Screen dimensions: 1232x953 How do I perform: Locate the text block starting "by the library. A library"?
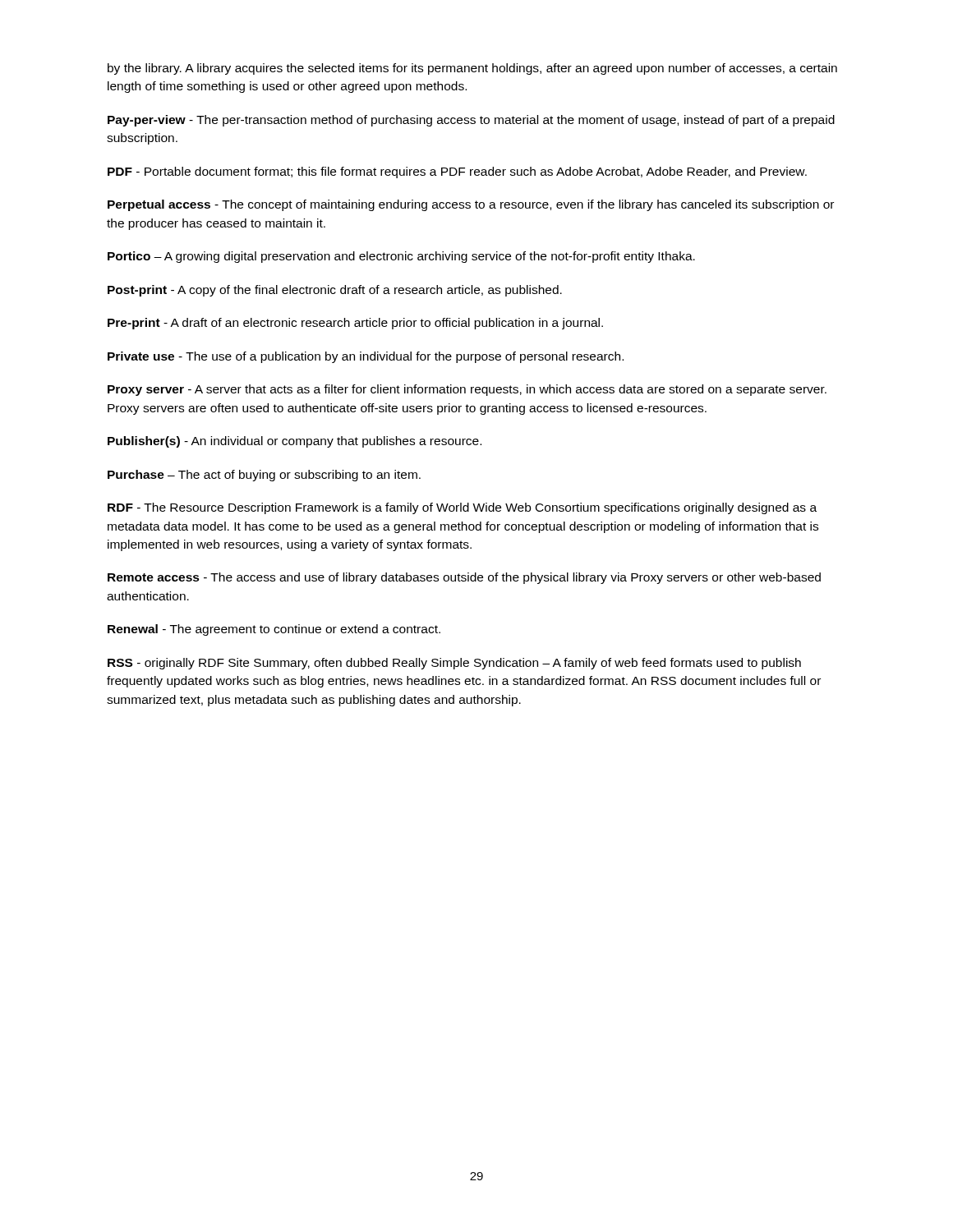coord(476,78)
